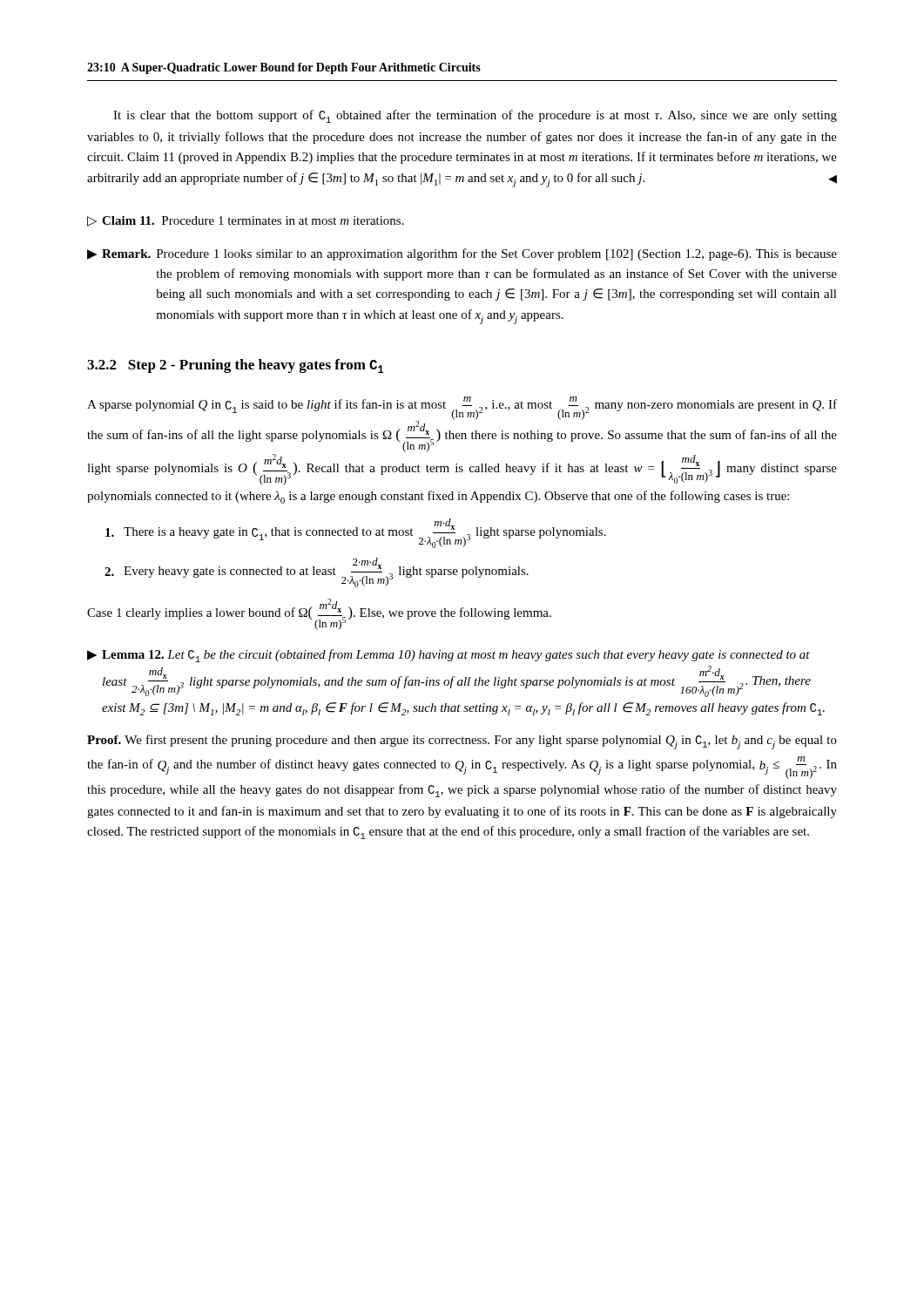Select the passage starting "Case 1 clearly implies a lower bound of"
The width and height of the screenshot is (924, 1307).
(320, 614)
